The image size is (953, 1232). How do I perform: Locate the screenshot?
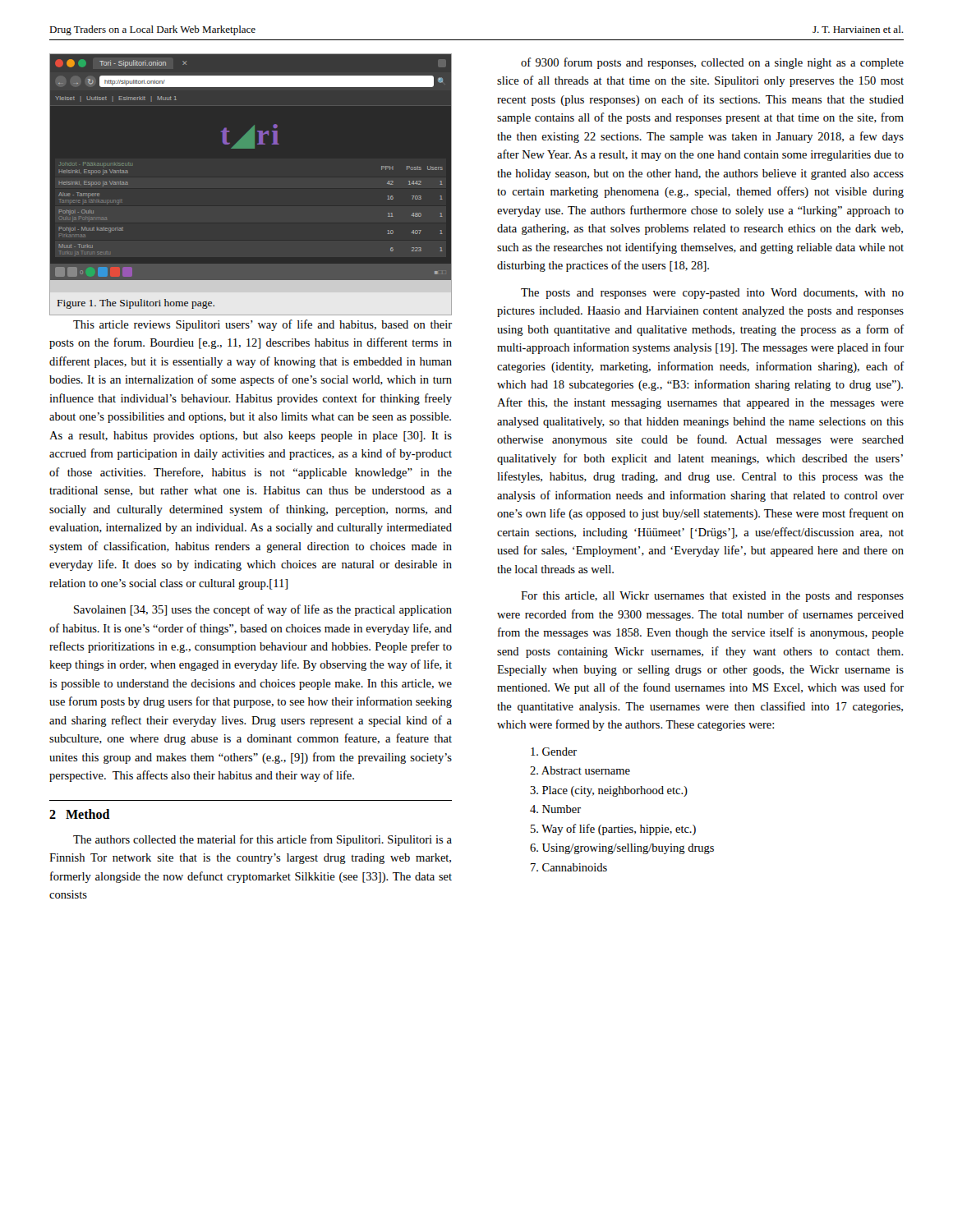pos(251,184)
